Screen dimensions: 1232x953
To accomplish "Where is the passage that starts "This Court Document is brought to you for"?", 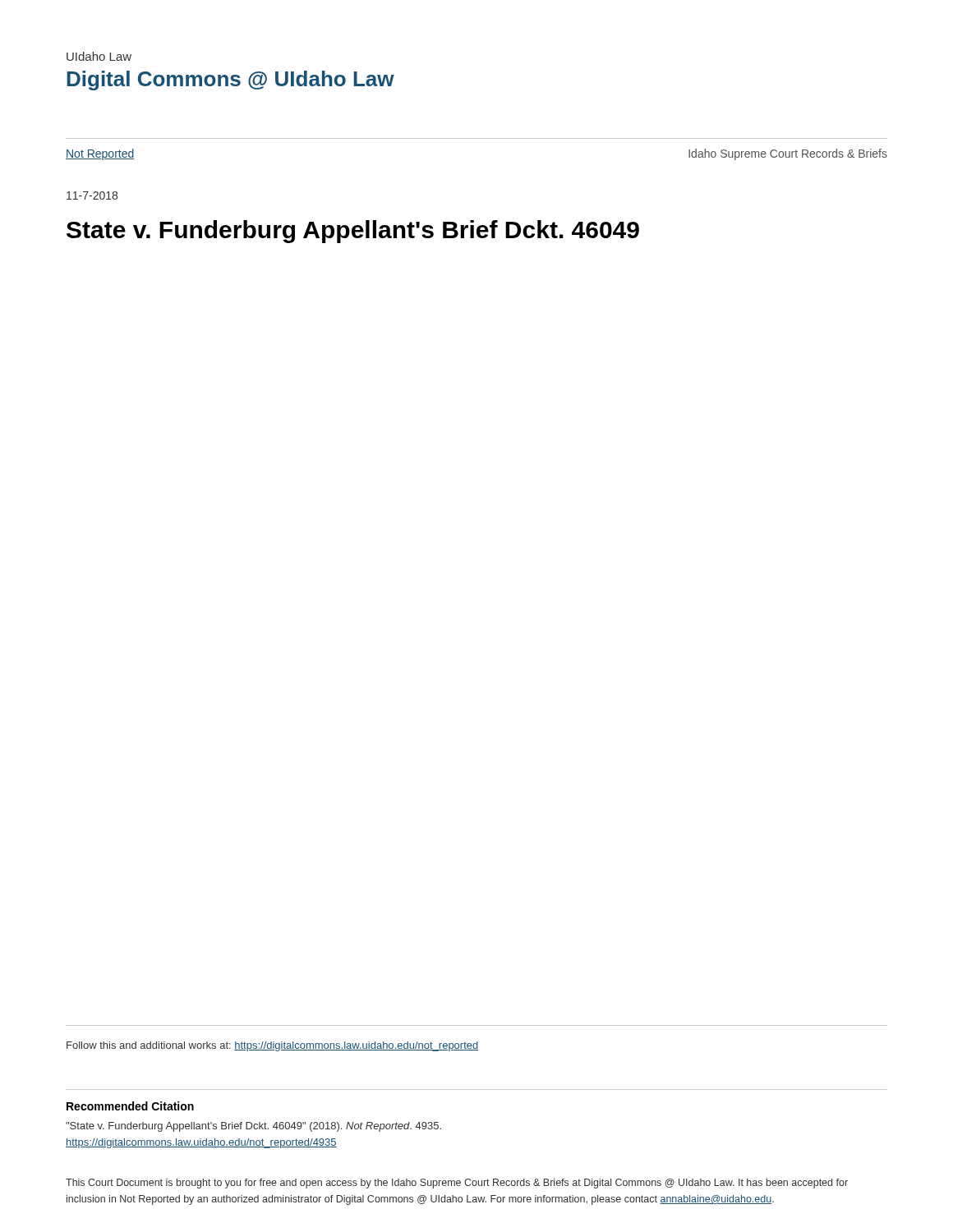I will coord(457,1191).
